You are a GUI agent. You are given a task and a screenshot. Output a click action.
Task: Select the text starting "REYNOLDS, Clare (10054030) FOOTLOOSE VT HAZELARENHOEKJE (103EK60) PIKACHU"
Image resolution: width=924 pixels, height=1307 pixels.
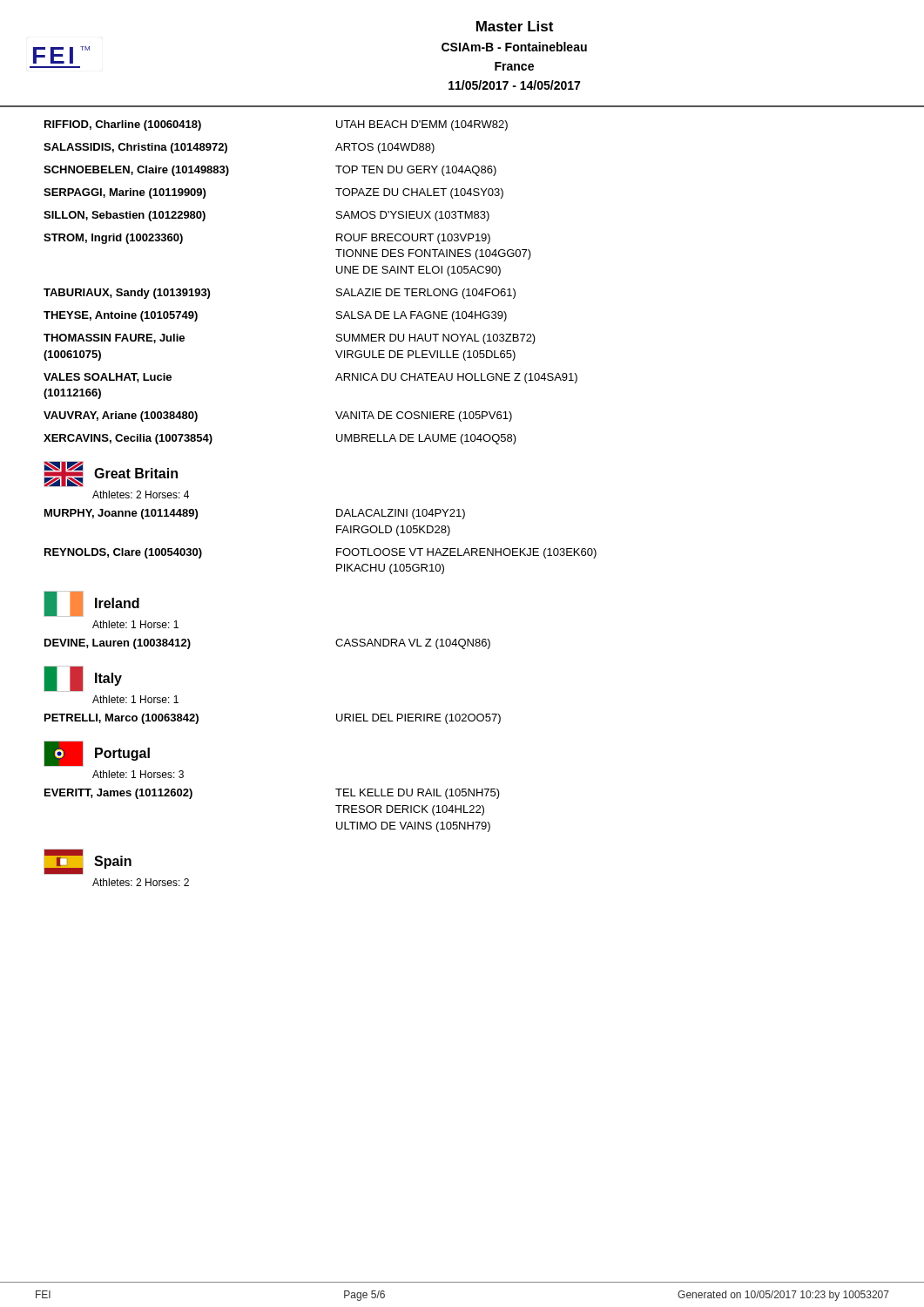pos(462,561)
